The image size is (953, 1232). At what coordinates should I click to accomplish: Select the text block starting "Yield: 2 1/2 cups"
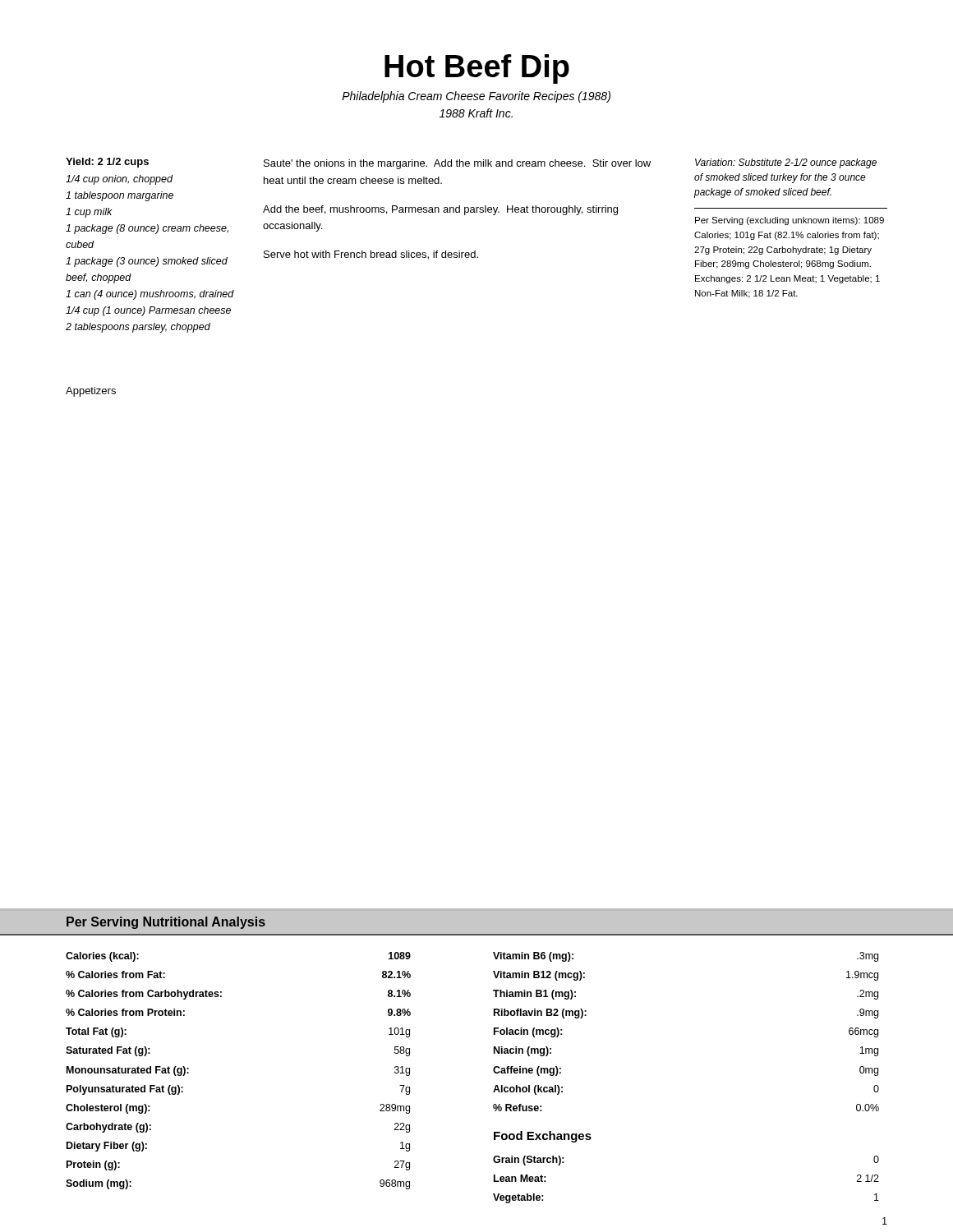[107, 161]
